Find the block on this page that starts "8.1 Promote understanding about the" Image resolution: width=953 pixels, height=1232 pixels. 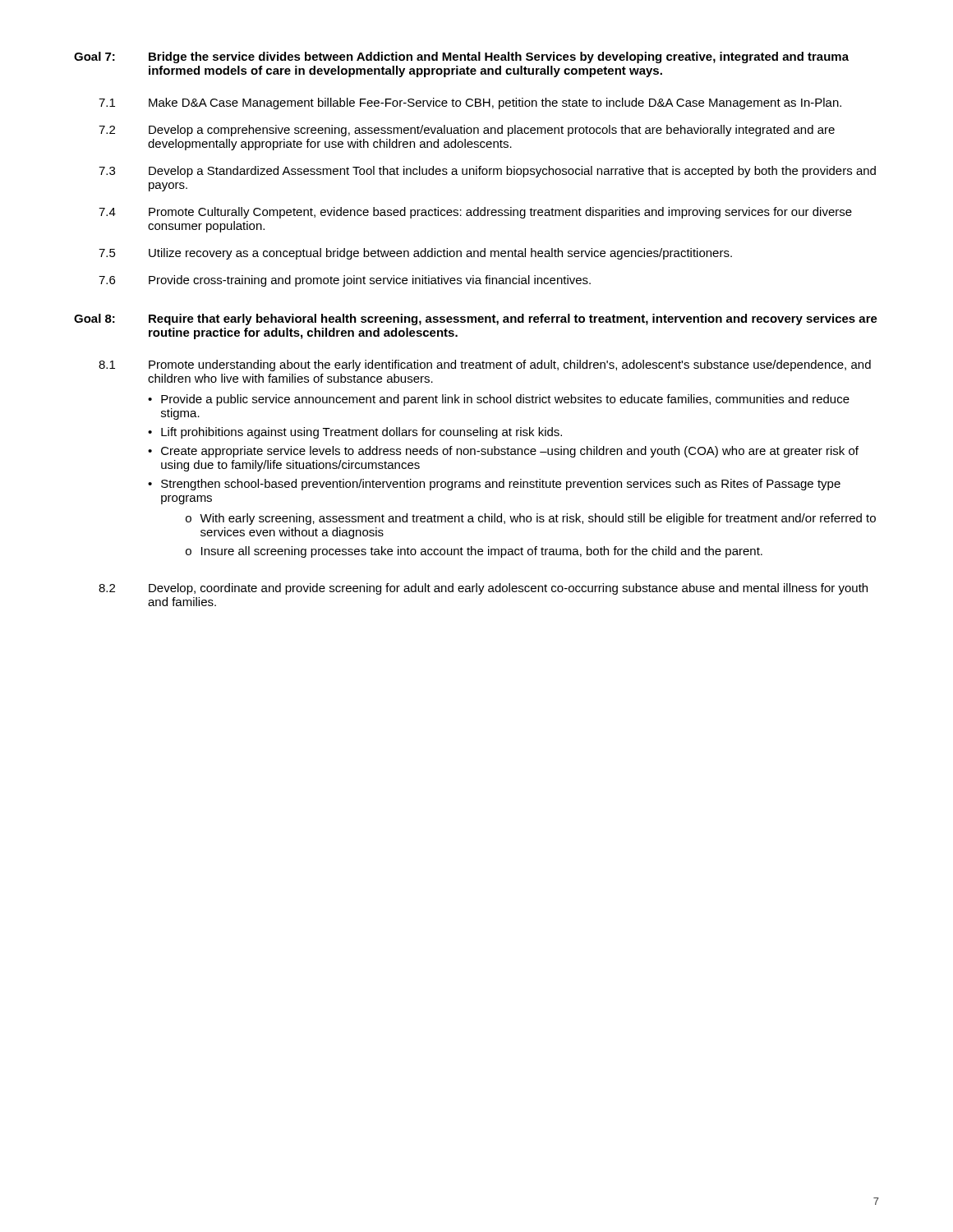coord(489,462)
